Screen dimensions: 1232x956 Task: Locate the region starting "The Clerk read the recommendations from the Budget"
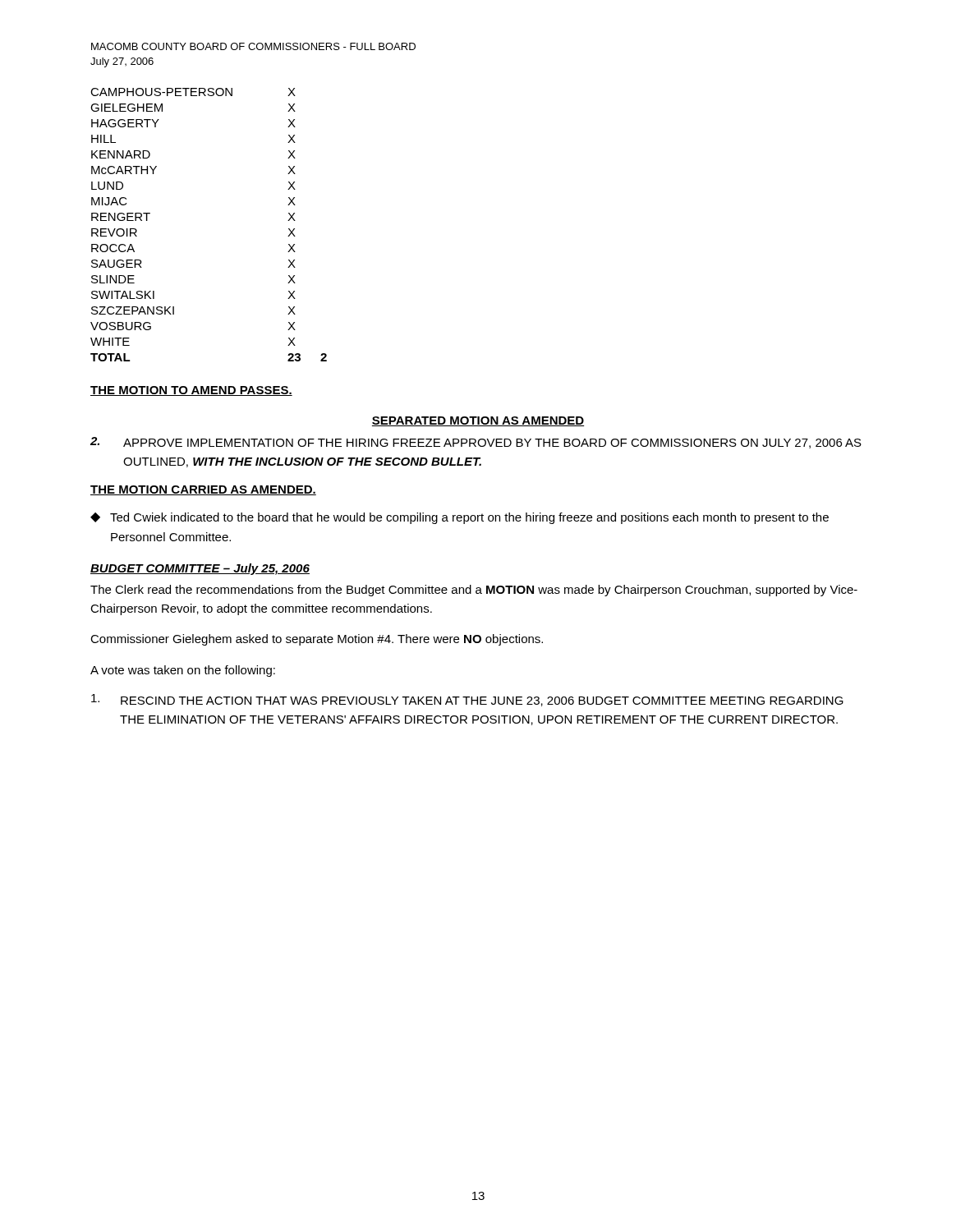coord(474,599)
